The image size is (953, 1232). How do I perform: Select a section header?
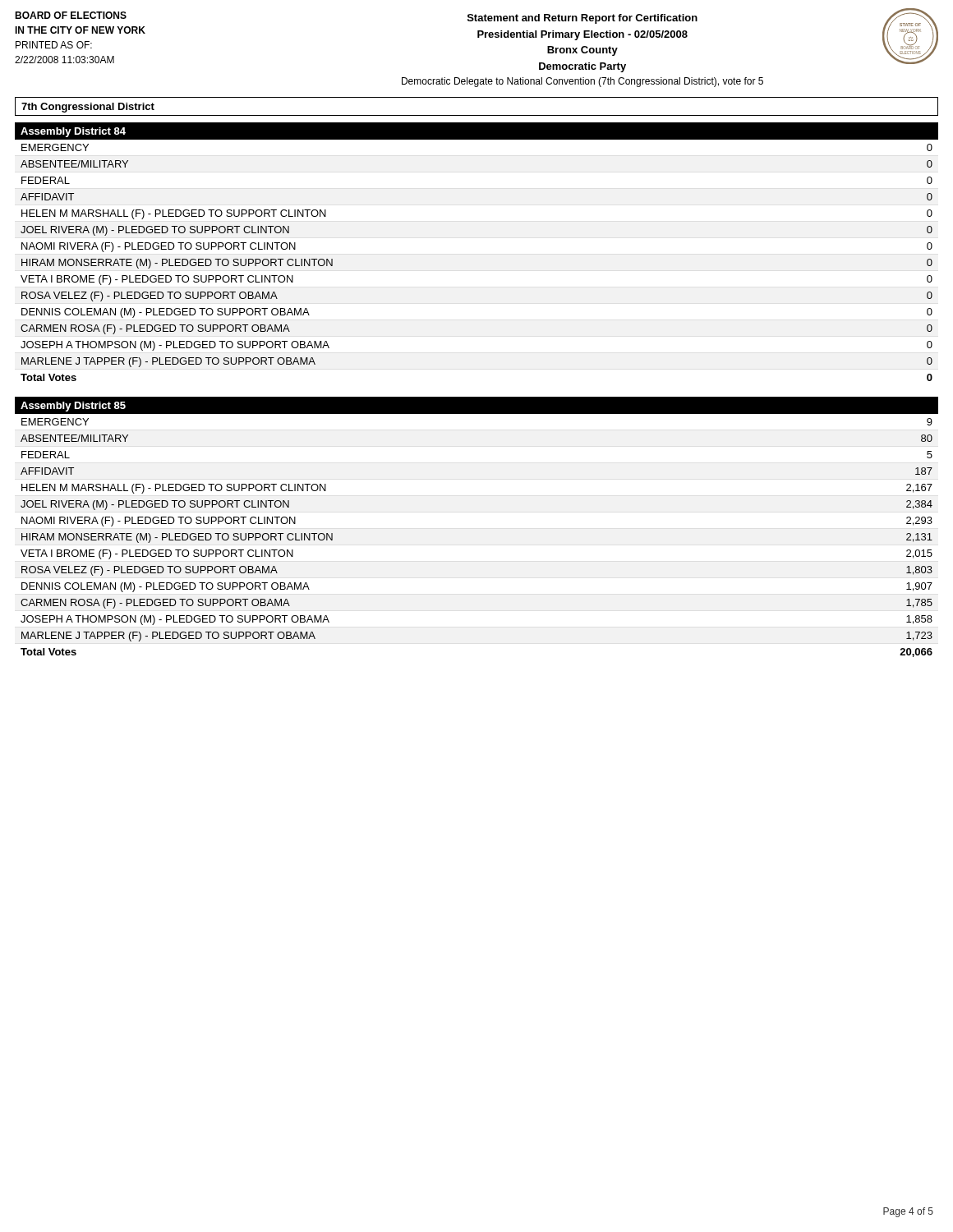coord(88,106)
